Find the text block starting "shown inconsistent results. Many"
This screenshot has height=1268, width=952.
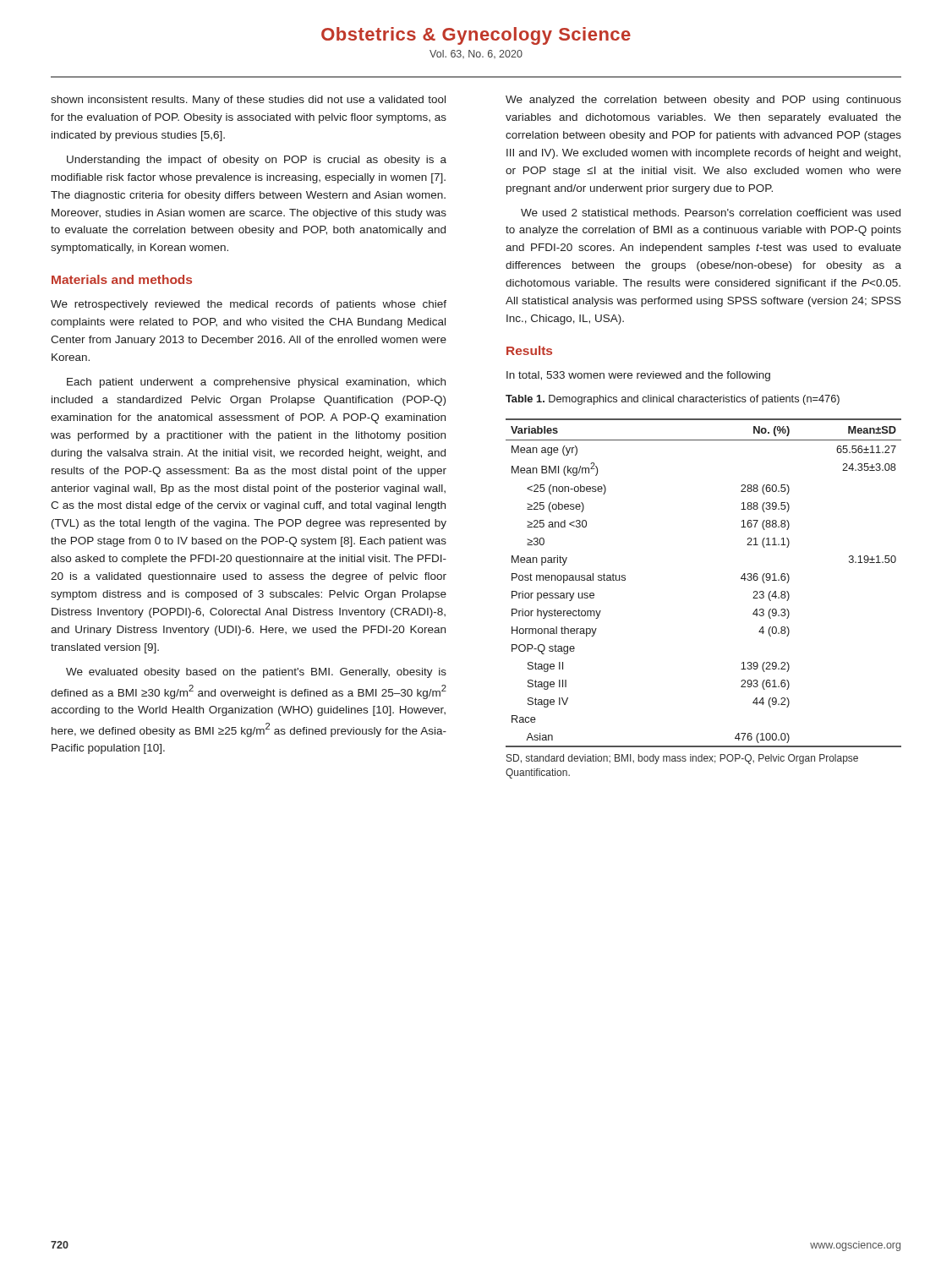coord(249,174)
